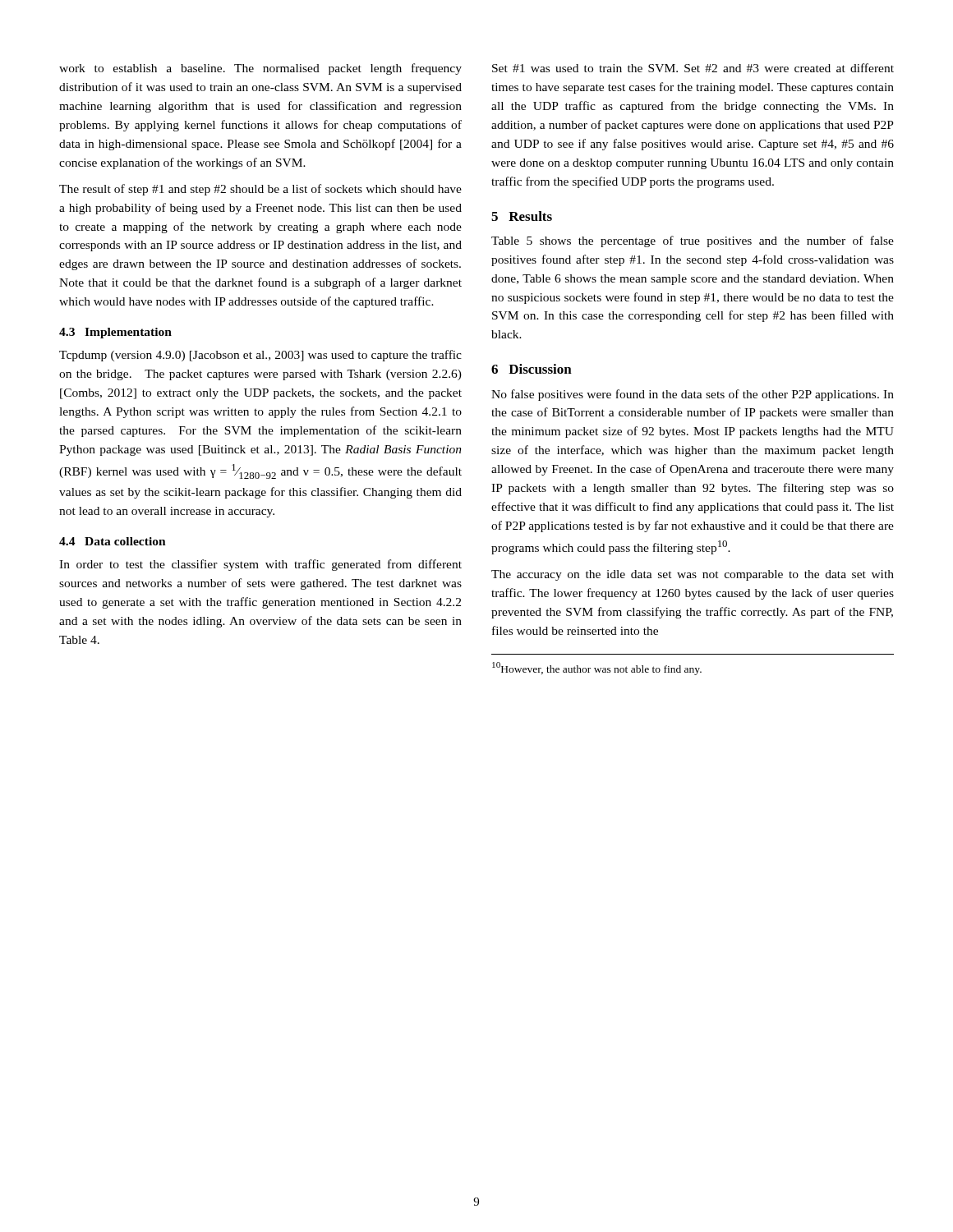The image size is (953, 1232).
Task: Select the block starting "The result of step"
Action: coord(260,246)
